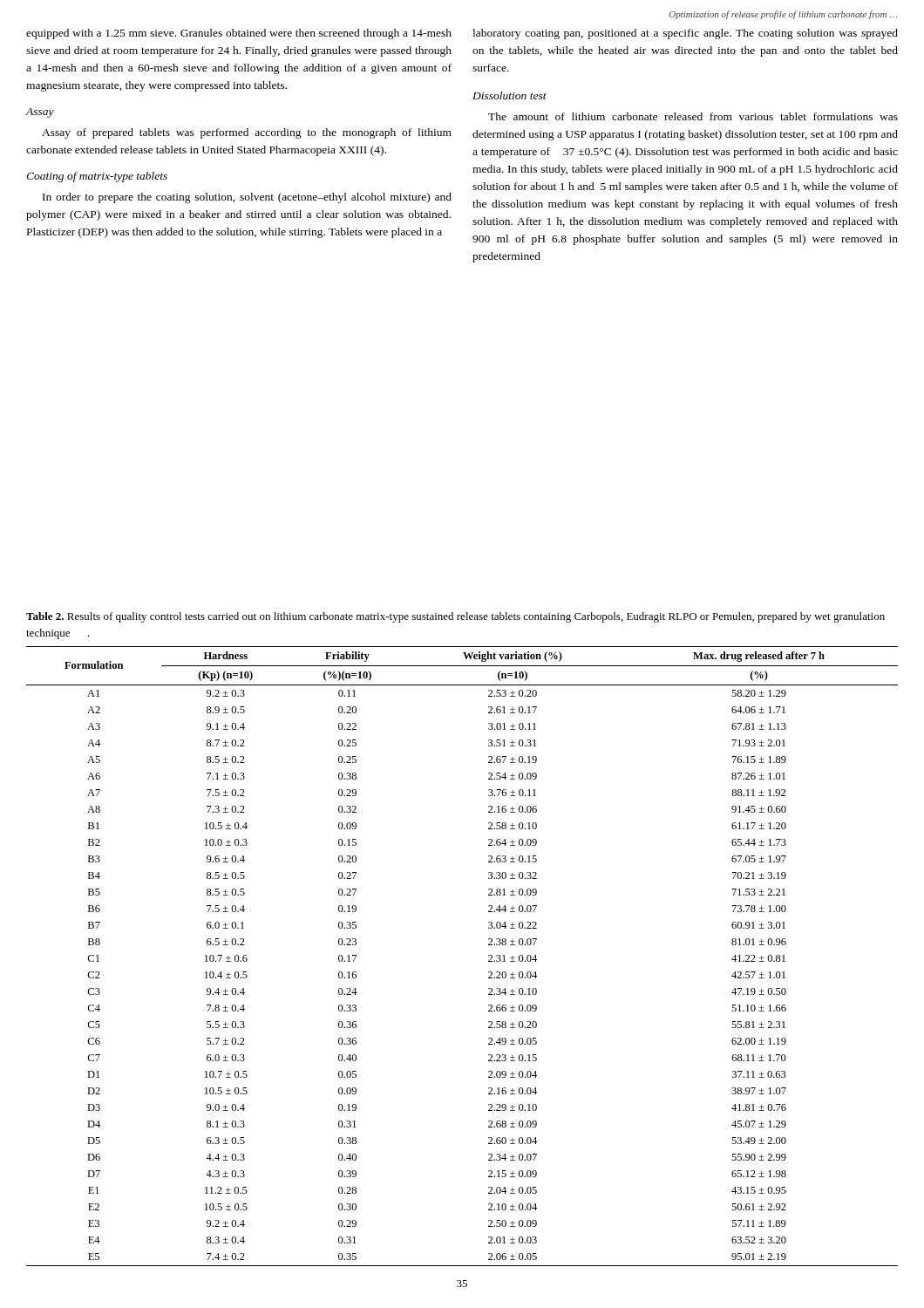This screenshot has width=924, height=1308.
Task: Find "Dissolution test" on this page
Action: click(509, 95)
